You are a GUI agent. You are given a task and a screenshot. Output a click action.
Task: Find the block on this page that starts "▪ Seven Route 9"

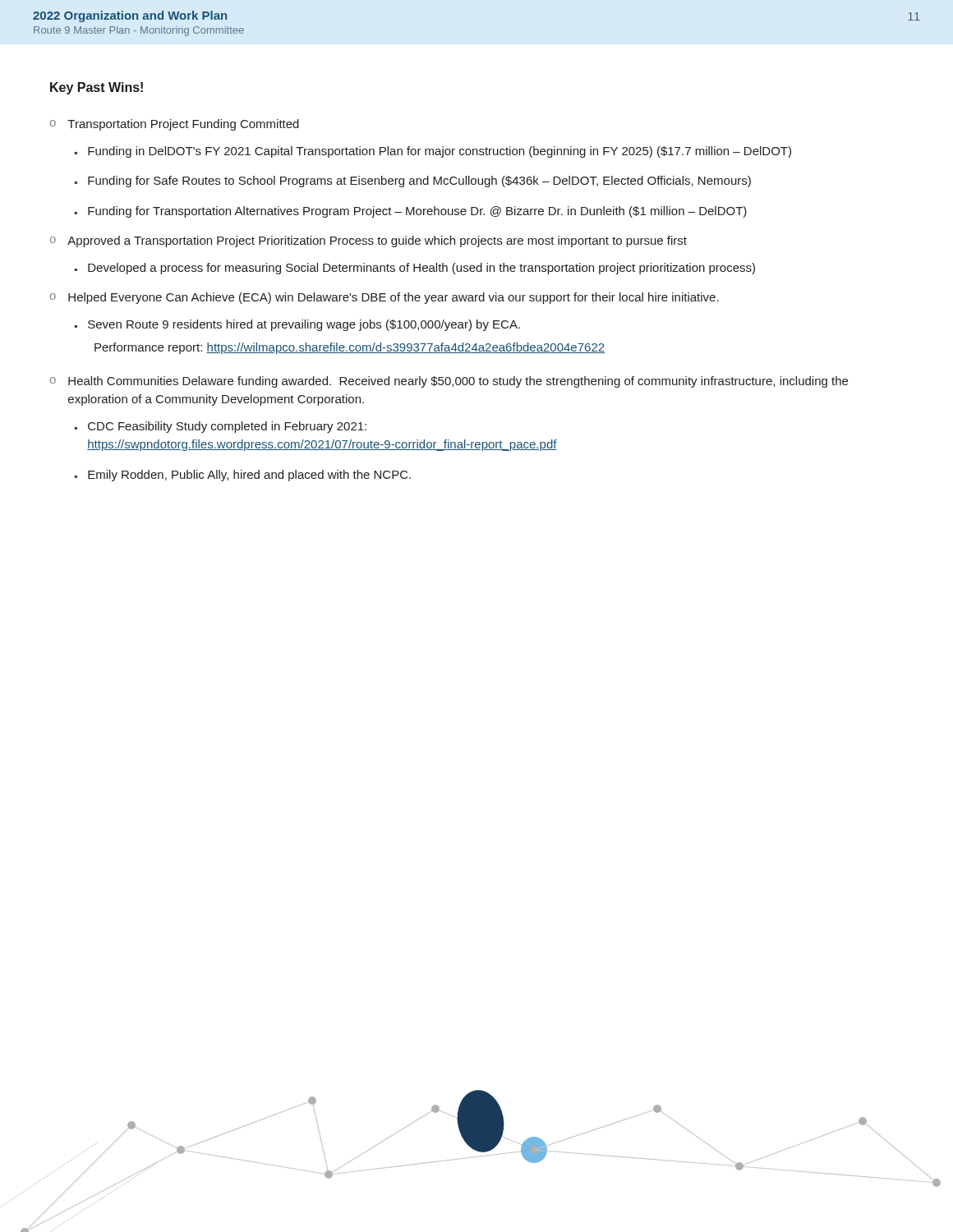489,324
